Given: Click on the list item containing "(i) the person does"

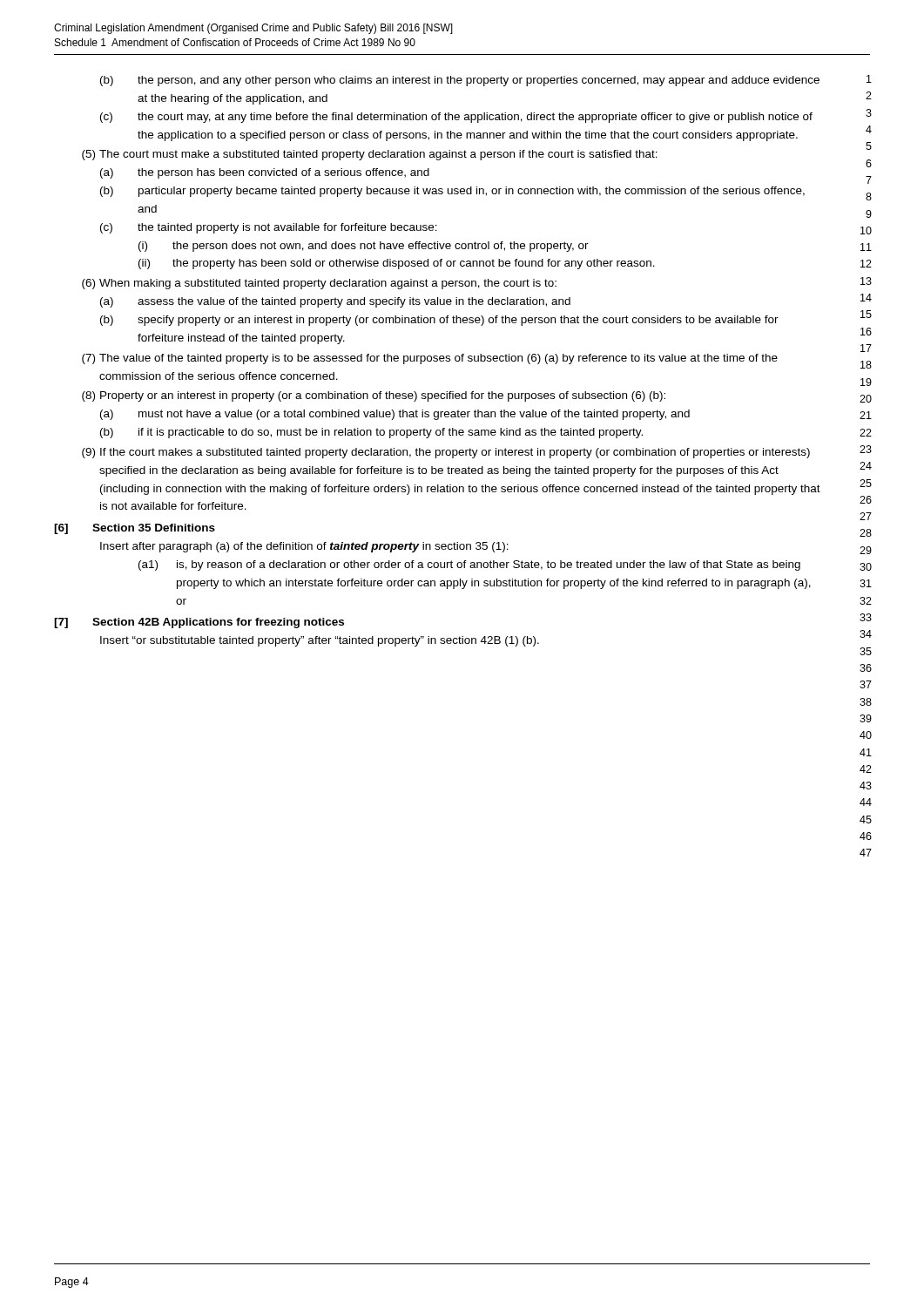Looking at the screenshot, I should [x=481, y=246].
